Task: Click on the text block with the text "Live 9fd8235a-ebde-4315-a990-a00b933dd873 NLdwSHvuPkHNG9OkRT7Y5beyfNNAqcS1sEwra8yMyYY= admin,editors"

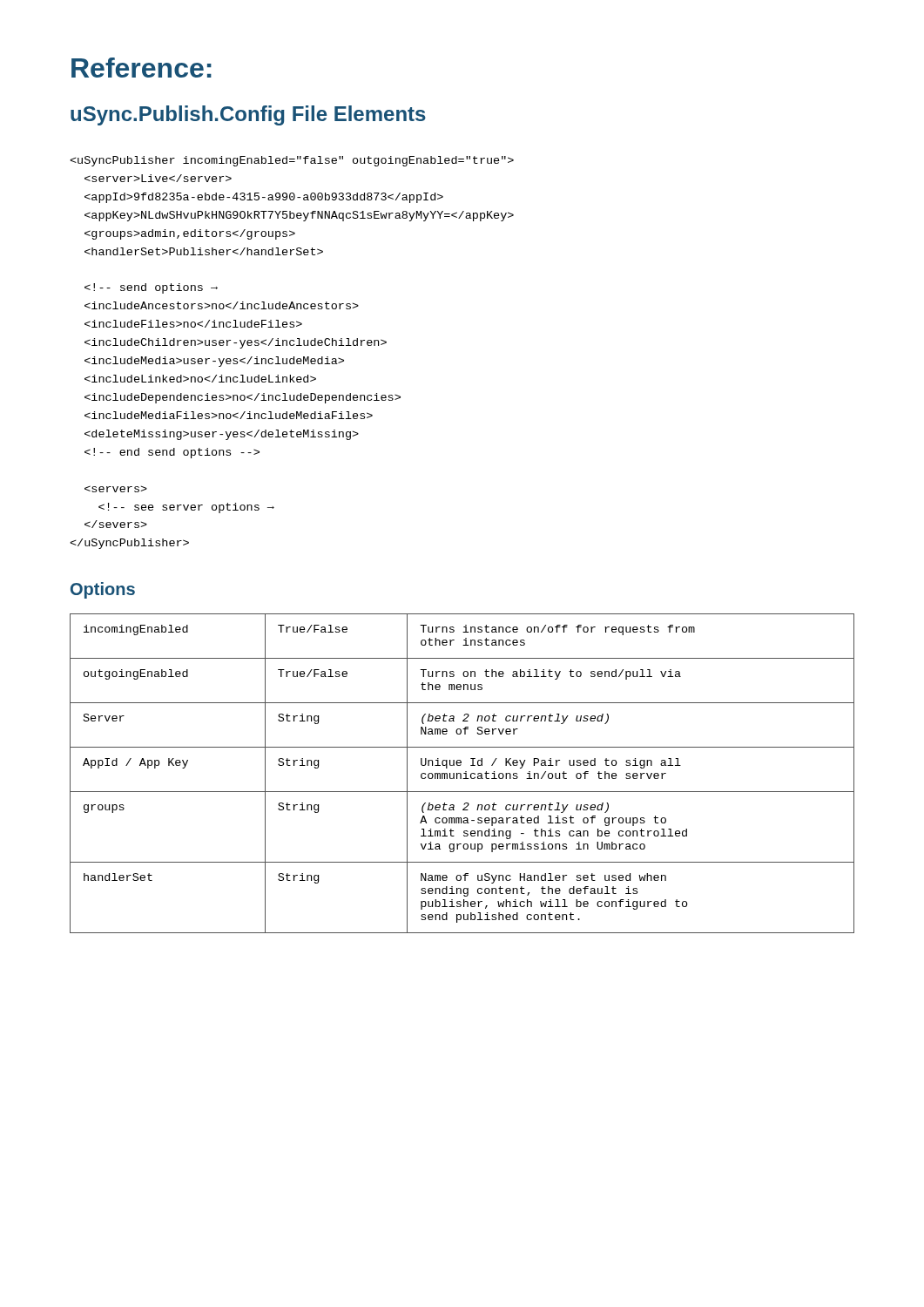Action: point(292,161)
